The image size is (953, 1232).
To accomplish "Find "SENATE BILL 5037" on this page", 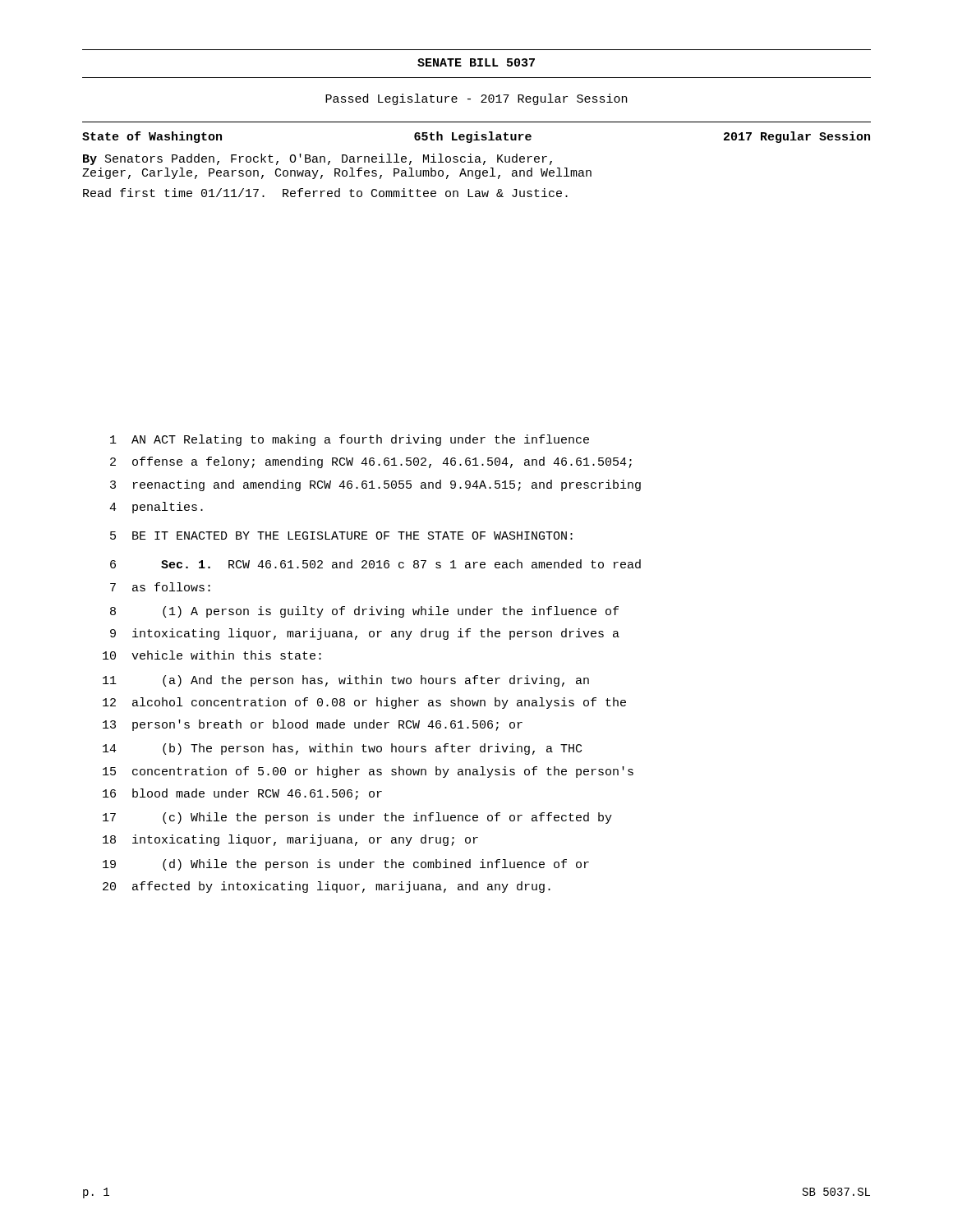I will 476,64.
